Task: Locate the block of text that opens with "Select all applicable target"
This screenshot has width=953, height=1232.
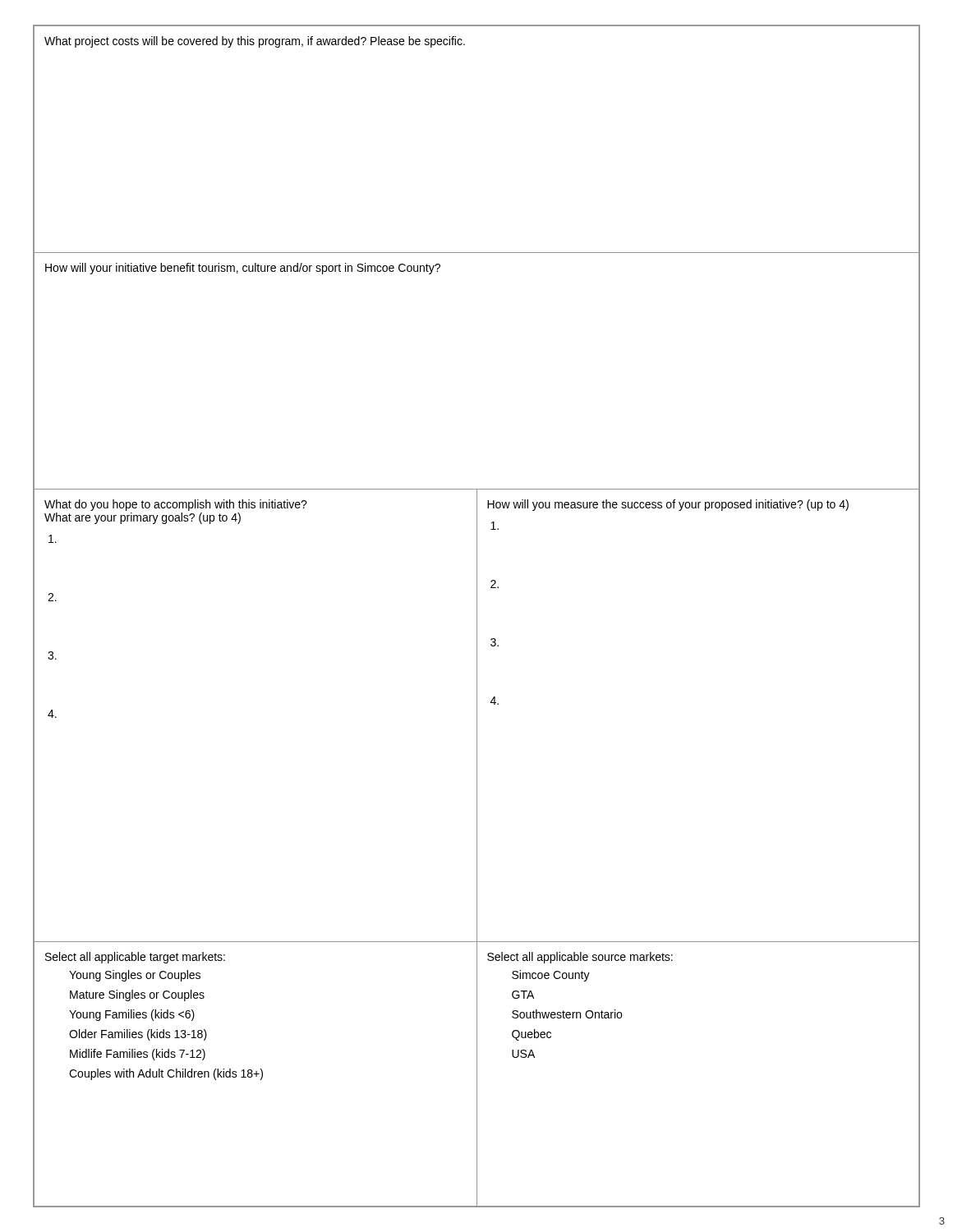Action: 135,957
